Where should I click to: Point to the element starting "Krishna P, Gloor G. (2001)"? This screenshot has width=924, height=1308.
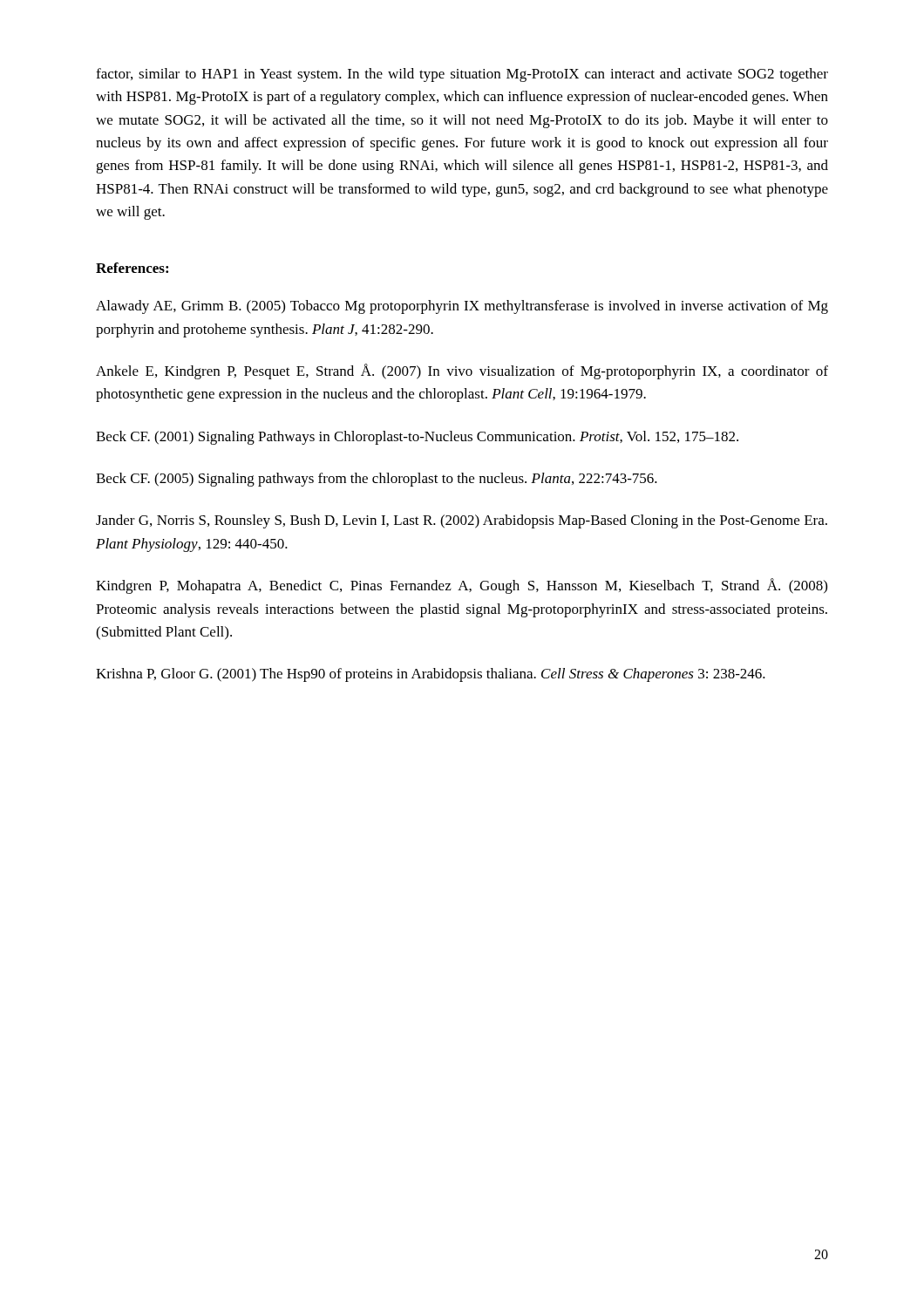point(431,674)
